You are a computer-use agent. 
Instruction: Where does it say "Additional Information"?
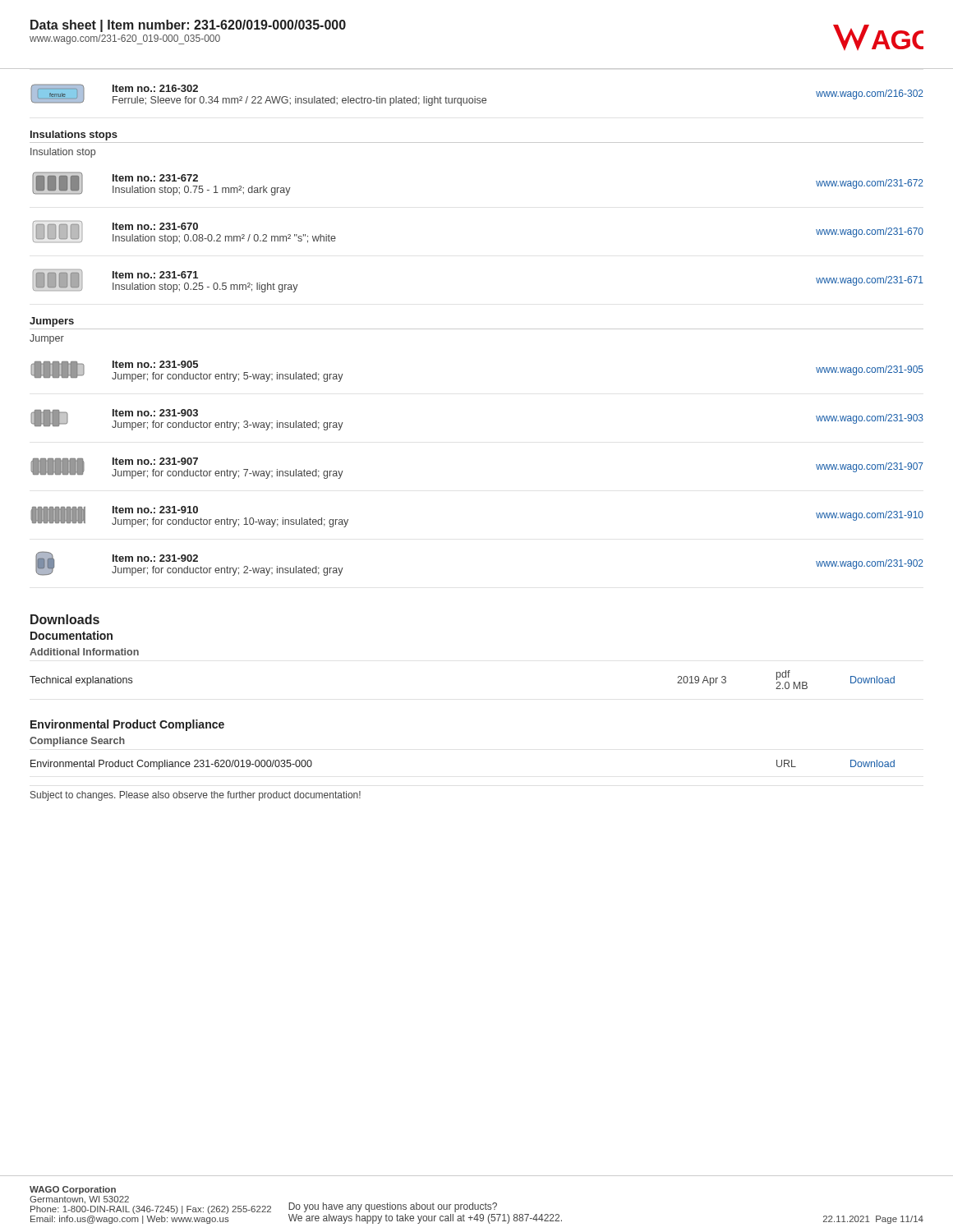tap(84, 652)
